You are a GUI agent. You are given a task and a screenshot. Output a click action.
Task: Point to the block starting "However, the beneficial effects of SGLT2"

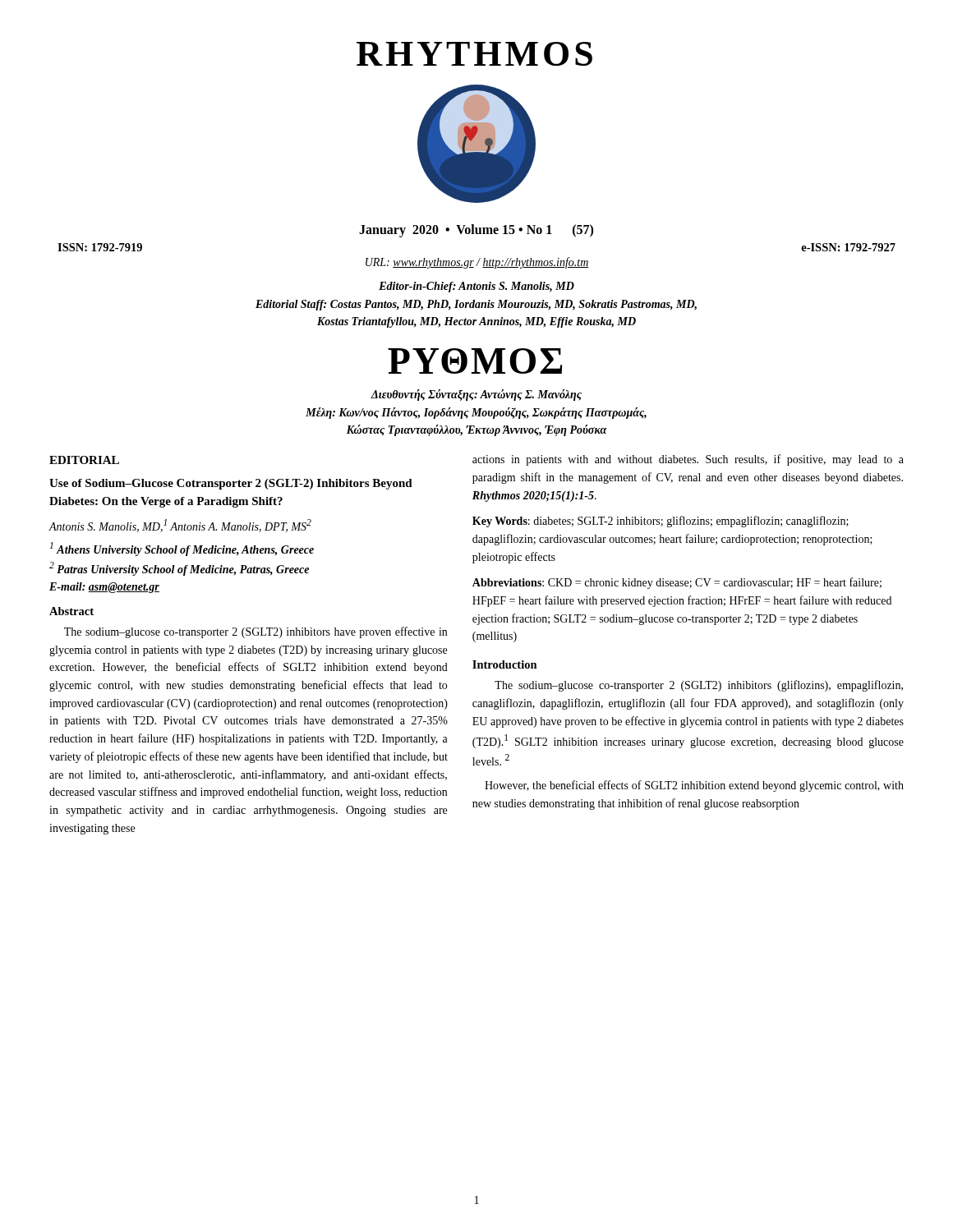(688, 795)
